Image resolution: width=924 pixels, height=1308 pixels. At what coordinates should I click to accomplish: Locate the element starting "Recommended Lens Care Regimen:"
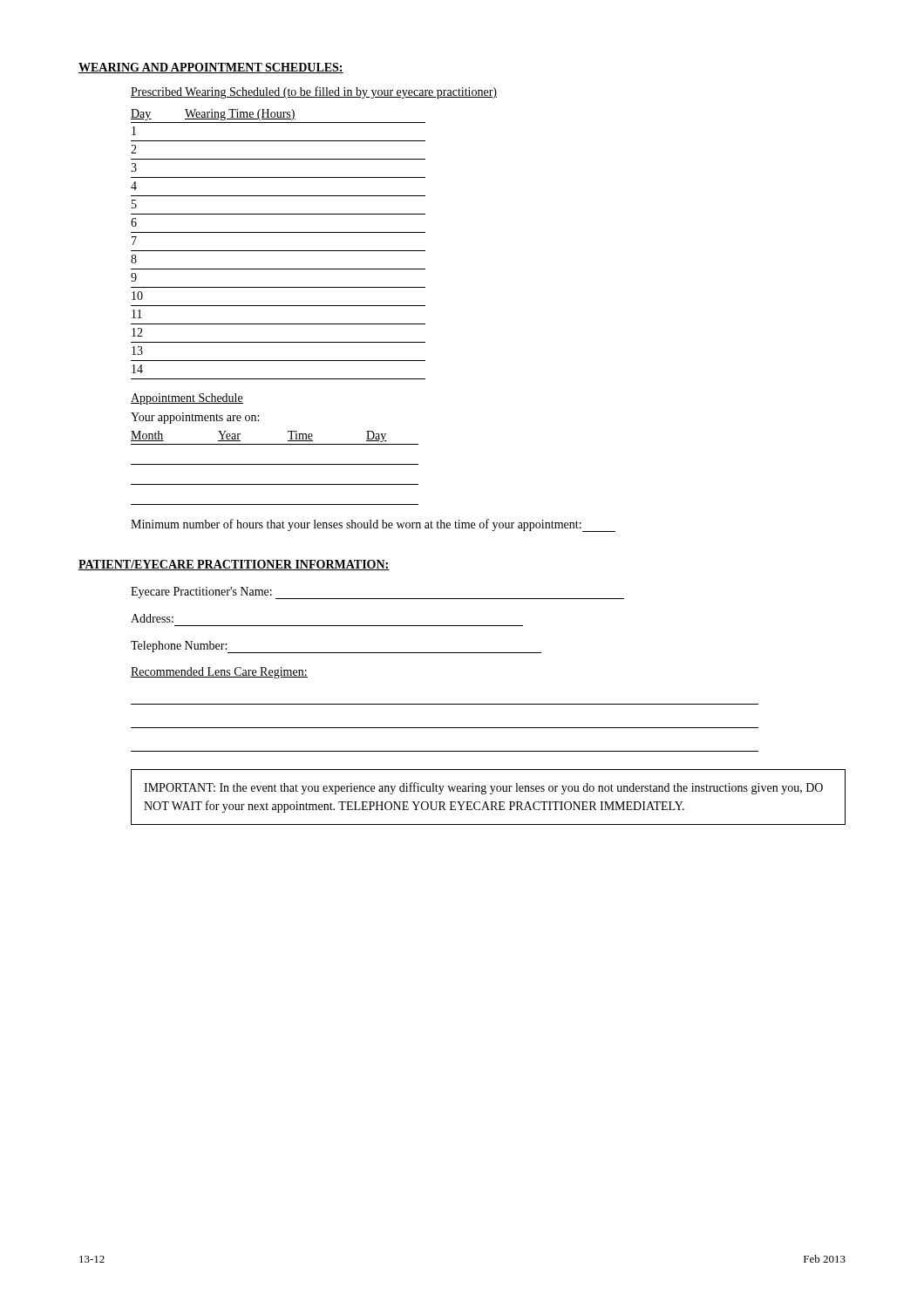pos(219,673)
